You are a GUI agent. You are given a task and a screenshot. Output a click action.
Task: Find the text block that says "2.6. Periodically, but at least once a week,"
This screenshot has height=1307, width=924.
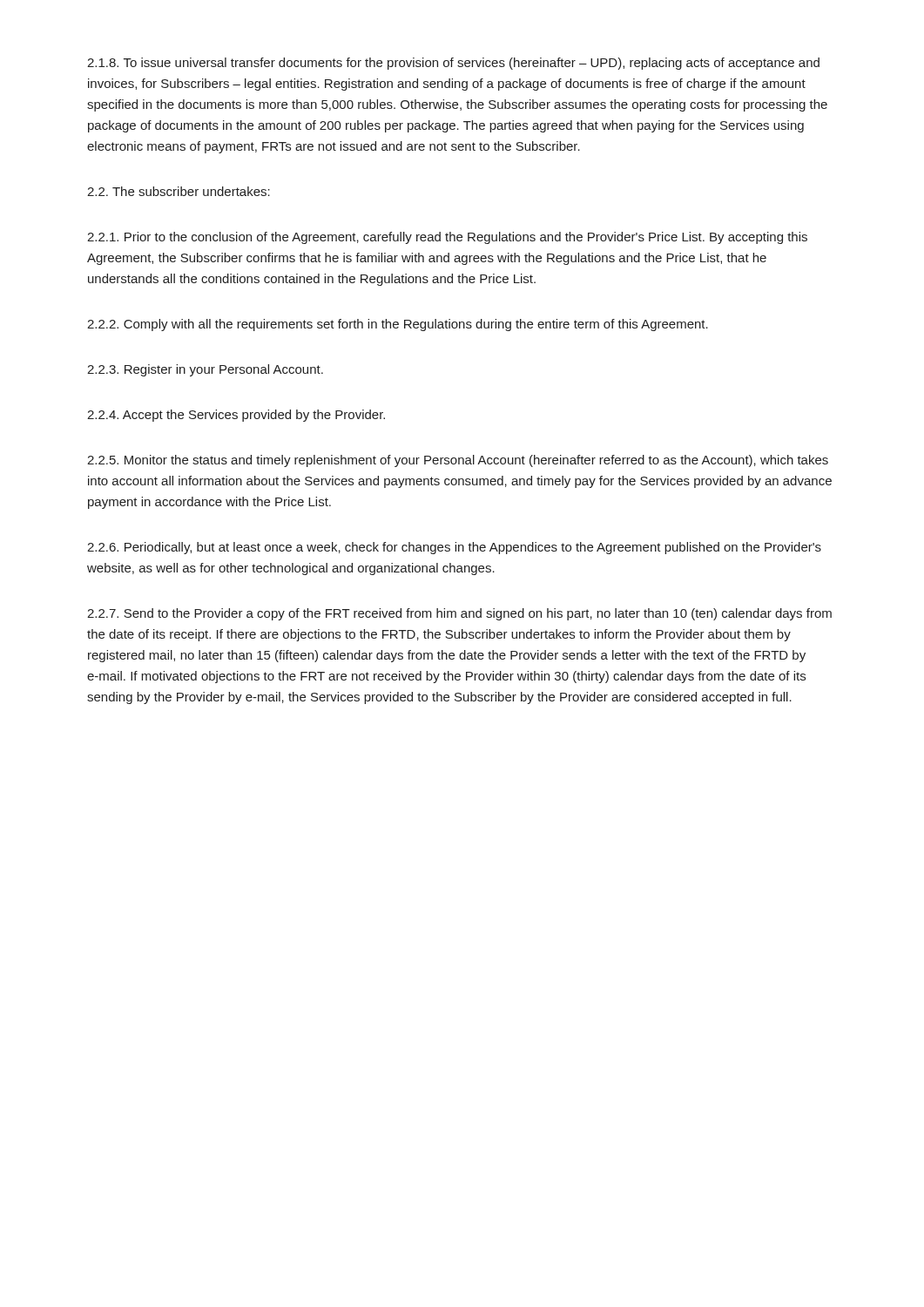454,557
